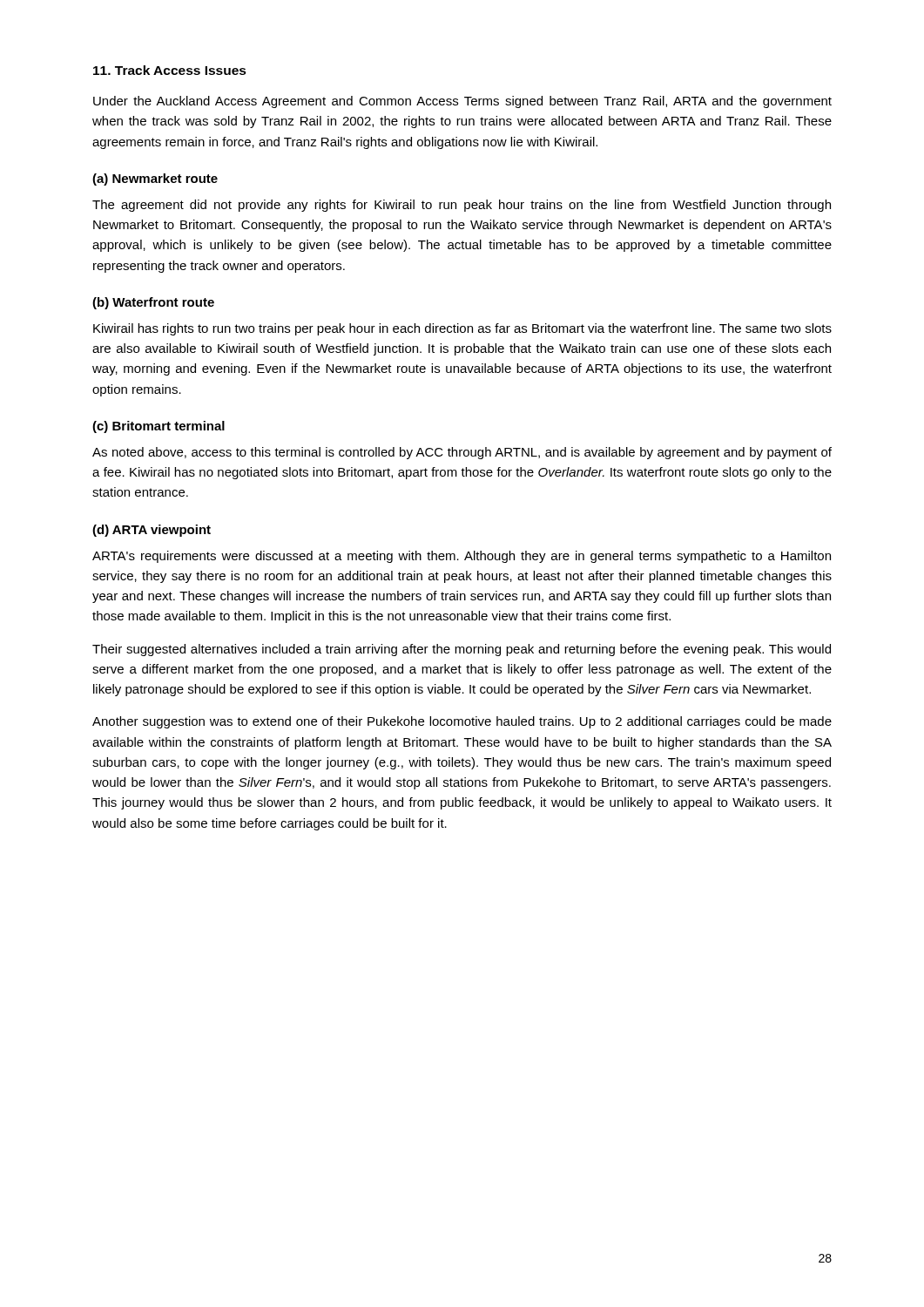Find the block on this page that starts "ARTA's requirements were discussed at a meeting"
Screen dimensions: 1307x924
[462, 585]
